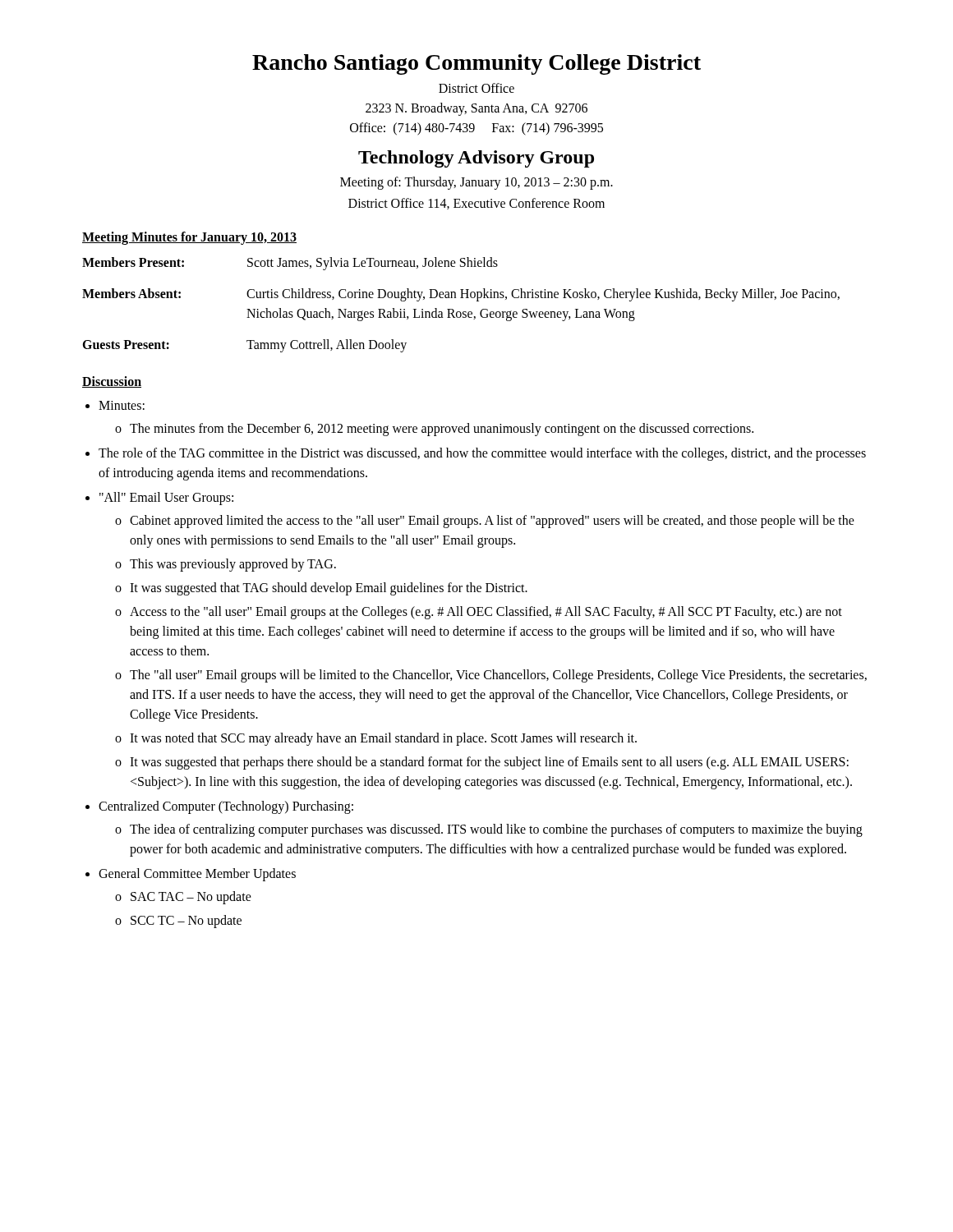Find the region starting "Members Absent: Curtis Childress, Corine Doughty, Dean"
This screenshot has width=953, height=1232.
tap(476, 304)
